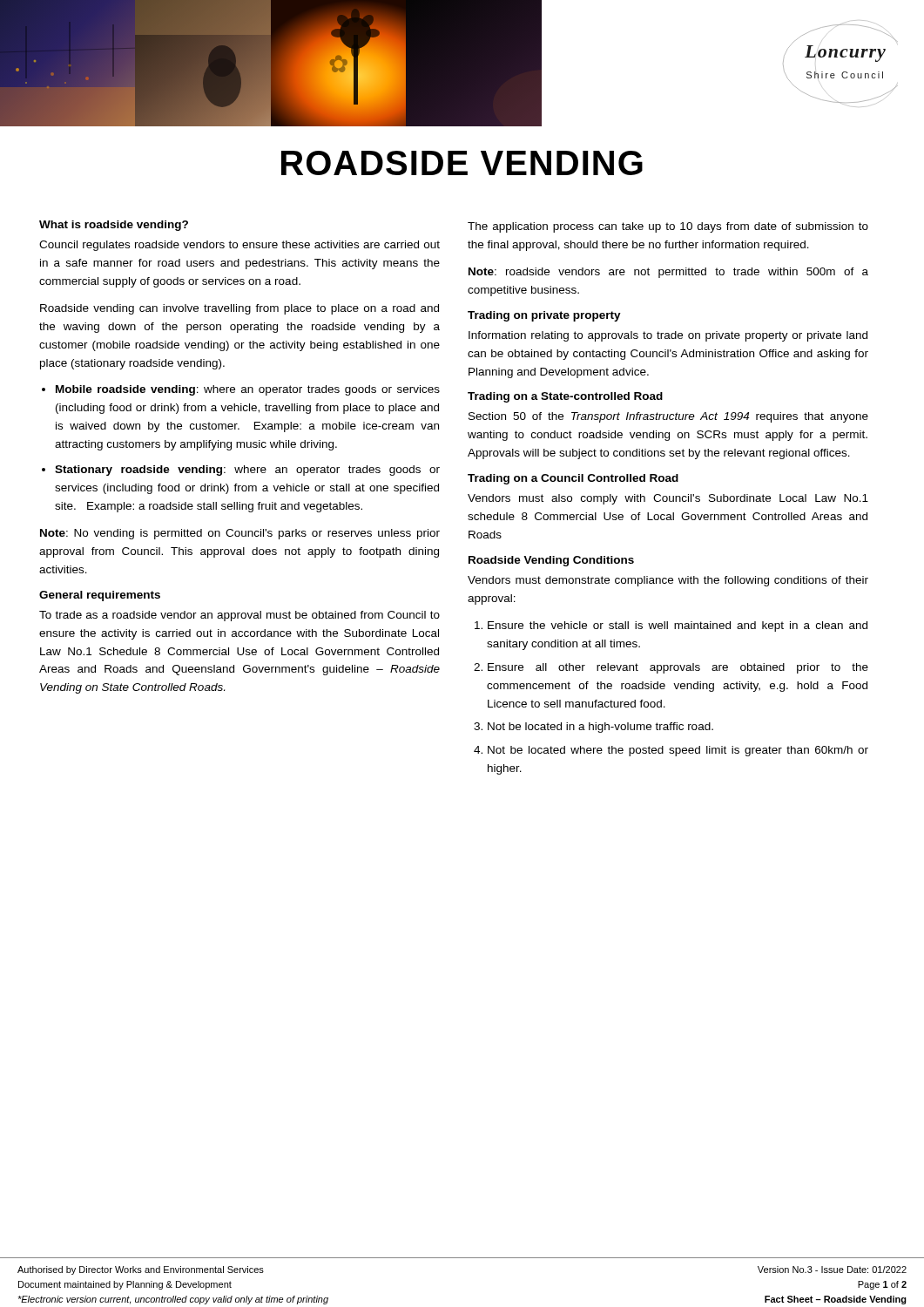Find the text block that says "Note: No vending is permitted on Council's"

point(240,551)
